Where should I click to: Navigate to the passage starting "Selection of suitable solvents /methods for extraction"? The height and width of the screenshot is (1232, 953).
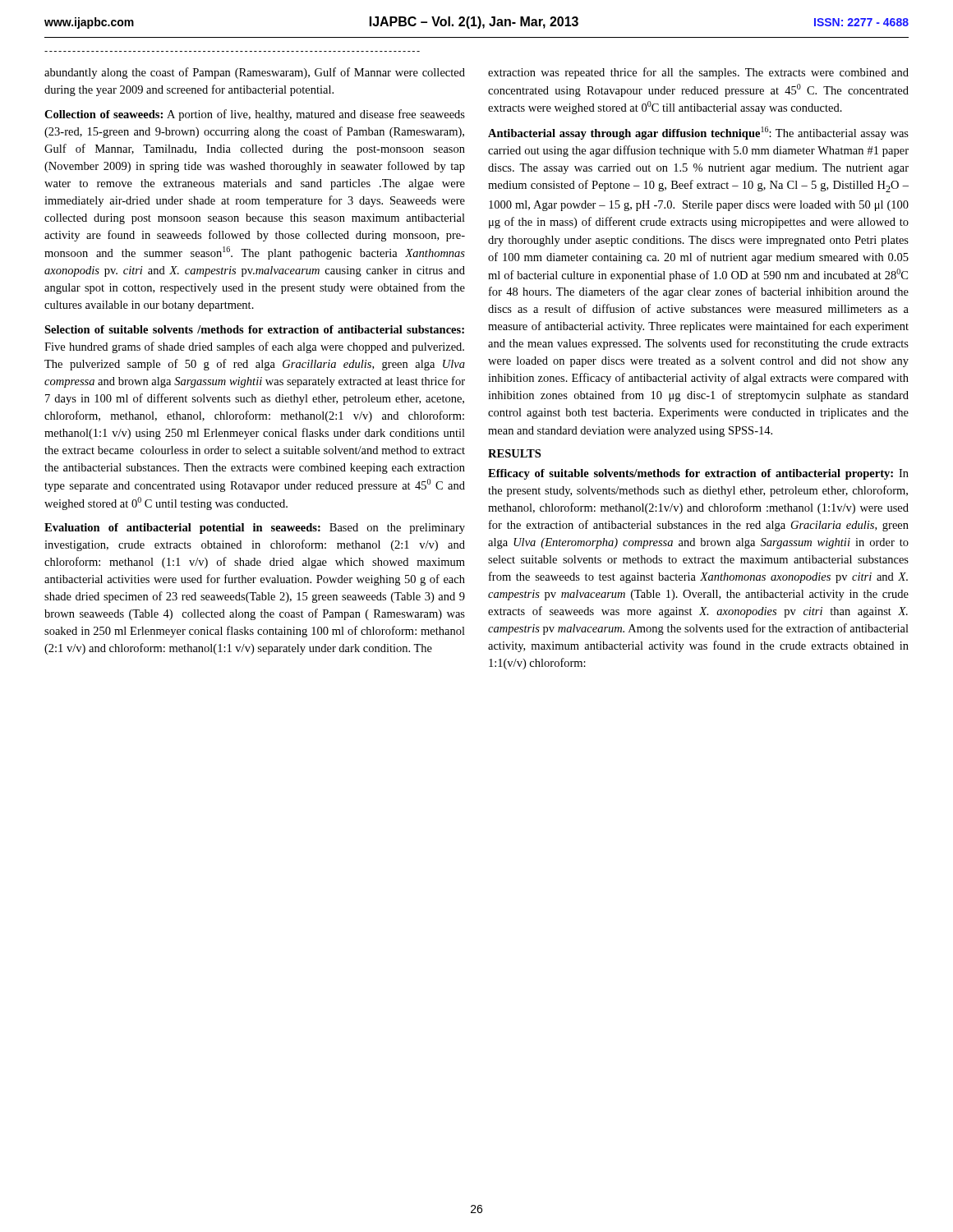(x=255, y=416)
